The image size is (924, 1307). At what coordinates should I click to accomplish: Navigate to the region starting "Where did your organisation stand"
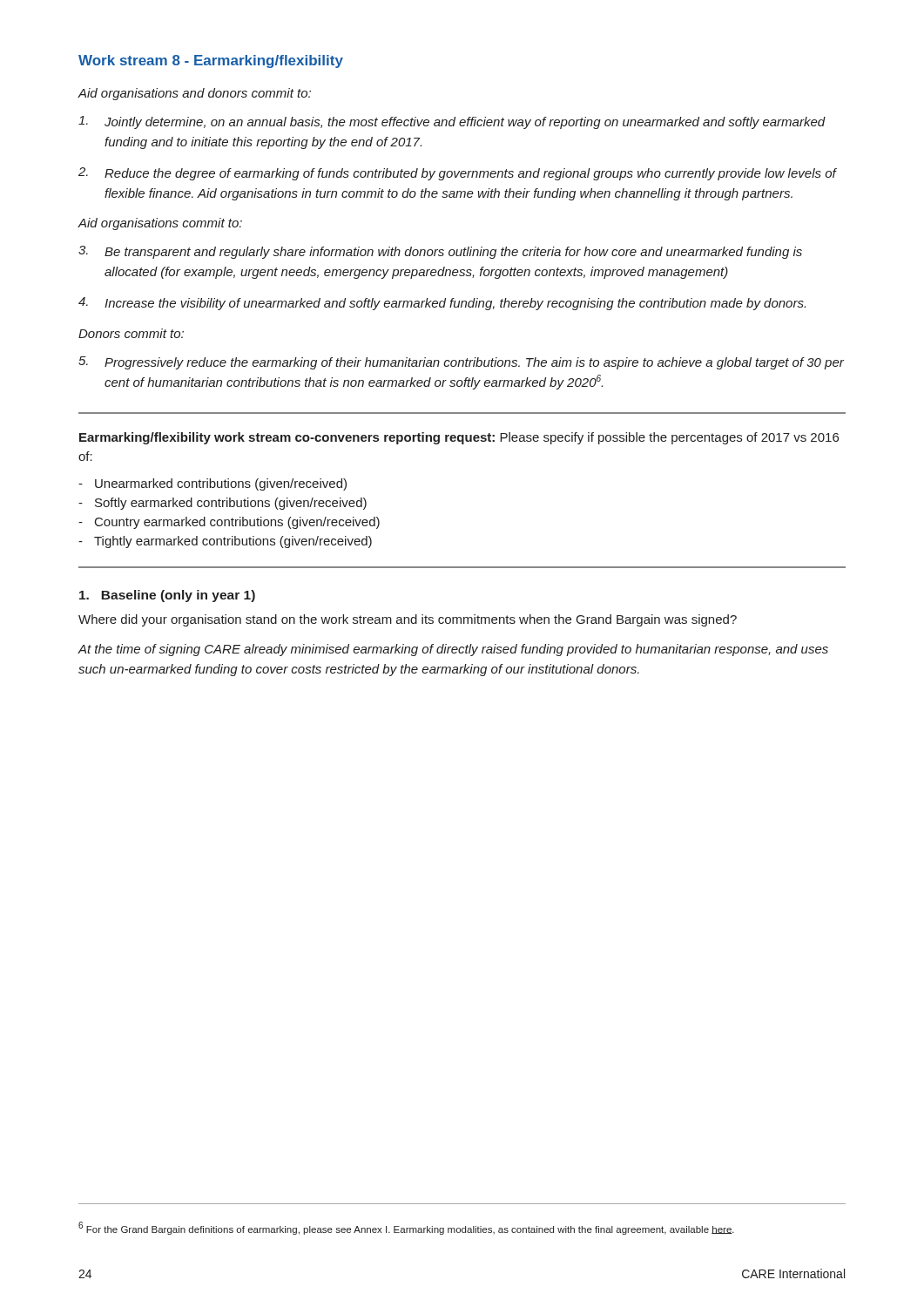tap(462, 619)
